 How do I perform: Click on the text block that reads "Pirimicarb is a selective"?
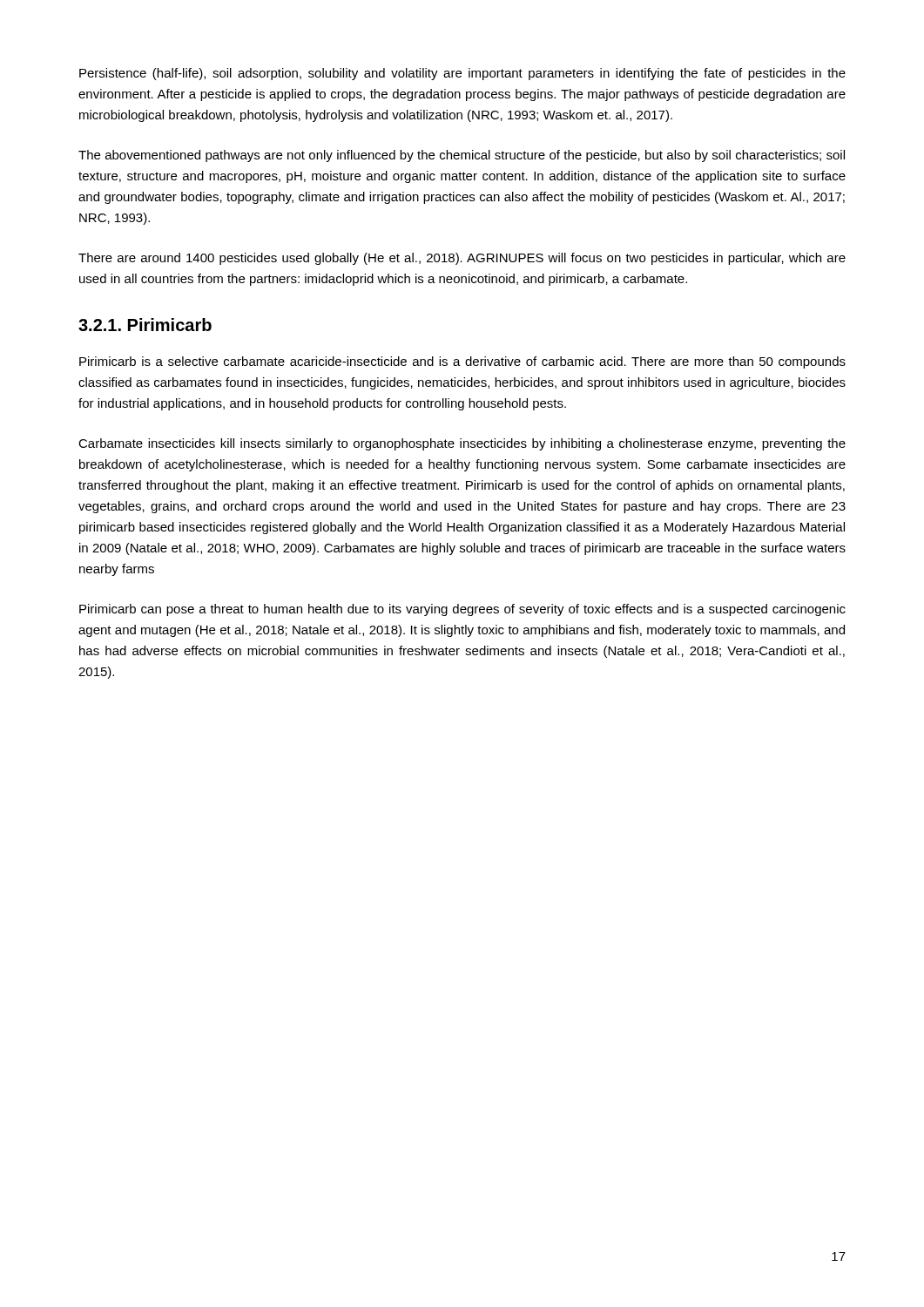pos(462,382)
